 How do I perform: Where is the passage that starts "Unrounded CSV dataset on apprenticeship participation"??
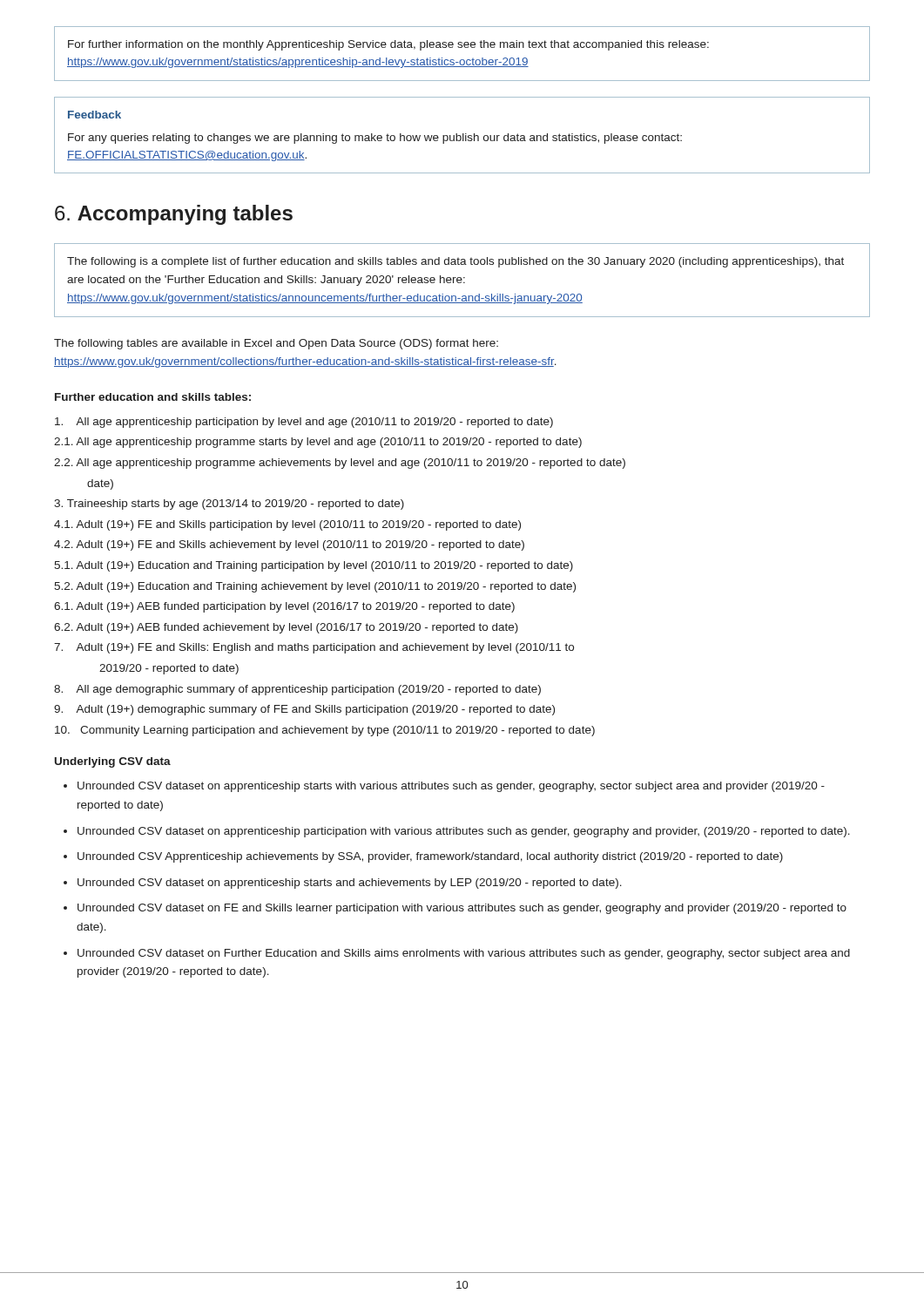coord(464,830)
